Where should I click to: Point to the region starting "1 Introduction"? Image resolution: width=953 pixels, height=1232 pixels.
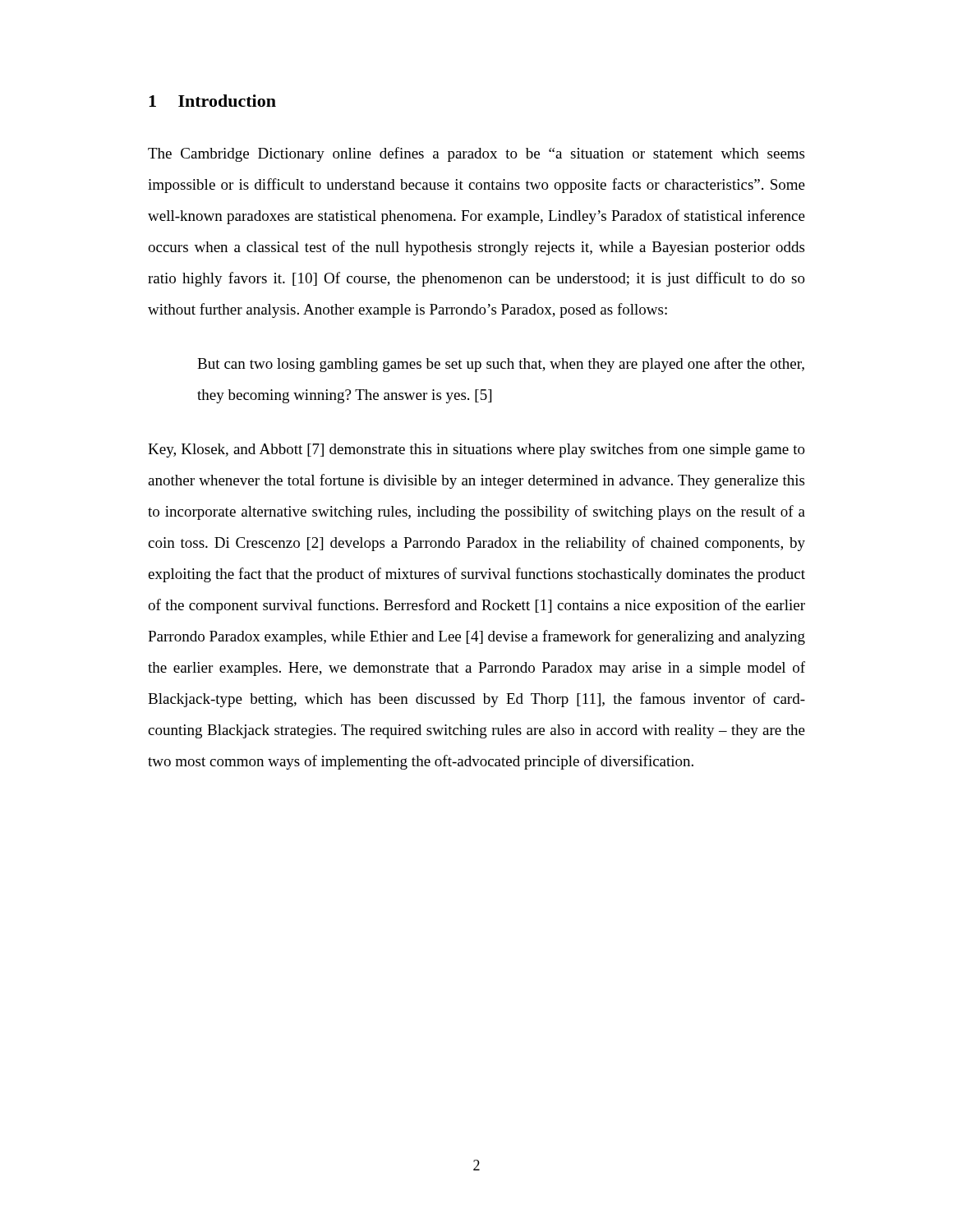click(x=212, y=101)
